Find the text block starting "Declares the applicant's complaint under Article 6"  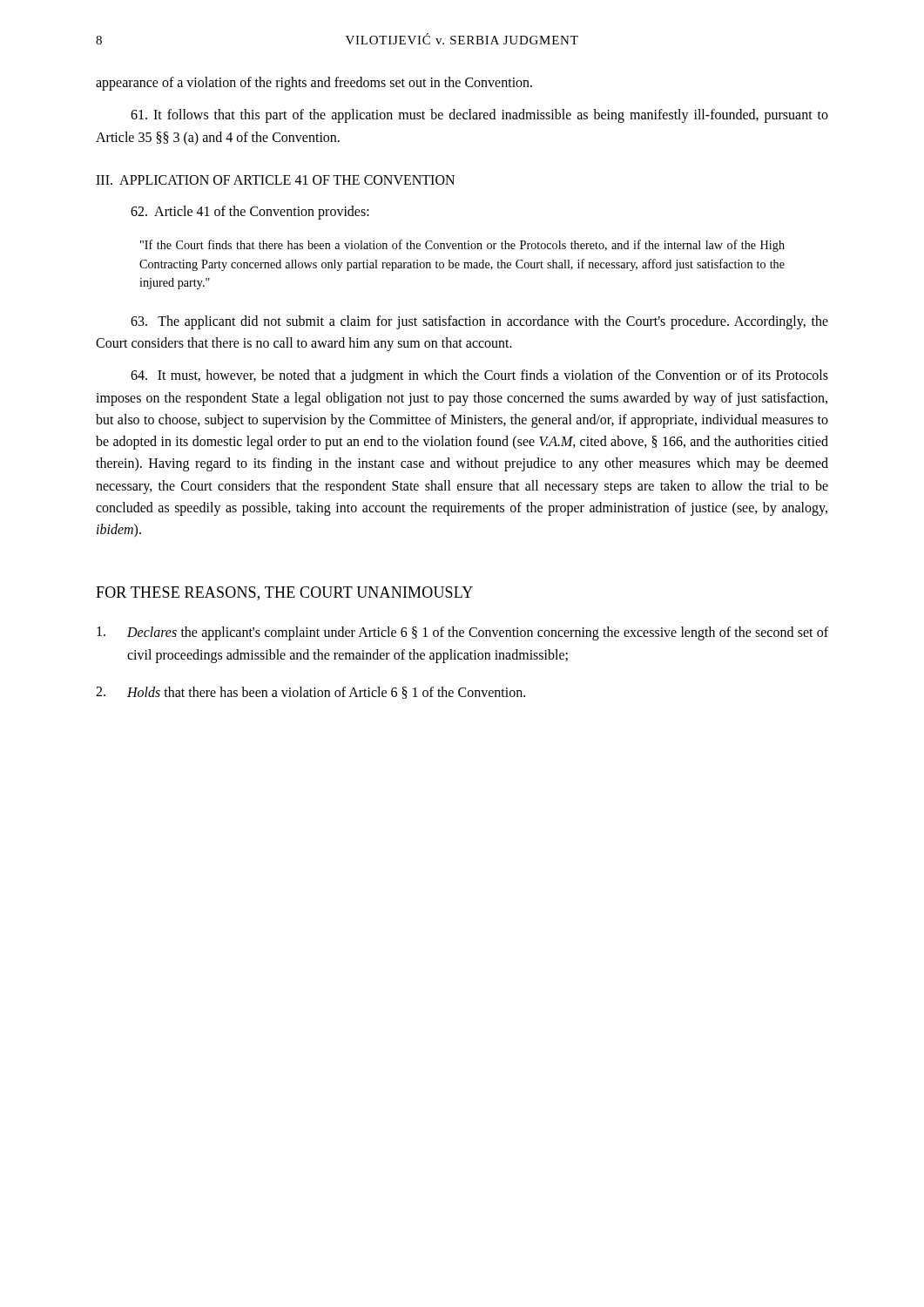[x=462, y=644]
